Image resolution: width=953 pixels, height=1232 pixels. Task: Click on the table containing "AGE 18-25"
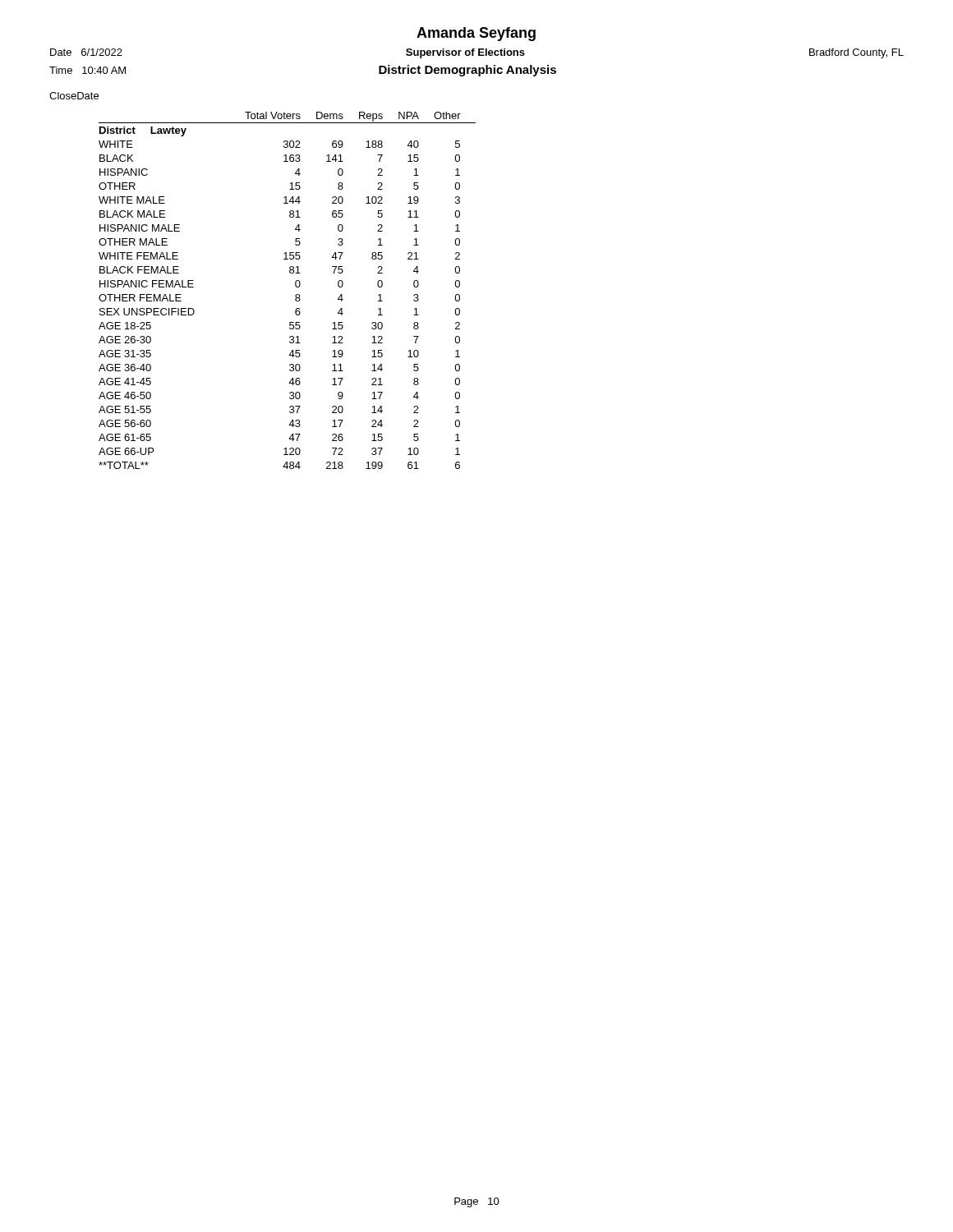click(x=476, y=290)
